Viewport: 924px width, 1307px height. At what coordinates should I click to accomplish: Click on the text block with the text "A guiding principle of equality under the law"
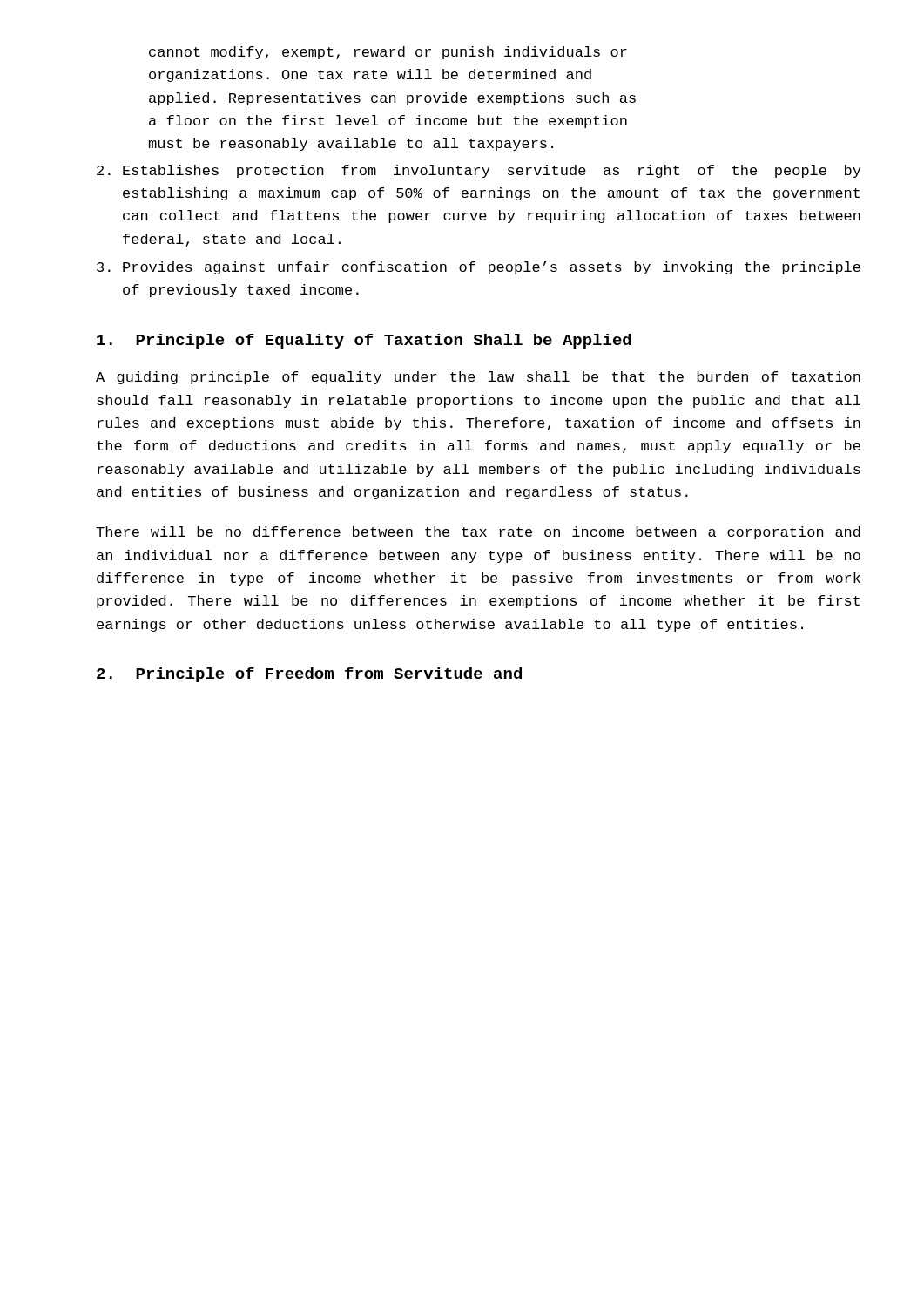point(479,435)
